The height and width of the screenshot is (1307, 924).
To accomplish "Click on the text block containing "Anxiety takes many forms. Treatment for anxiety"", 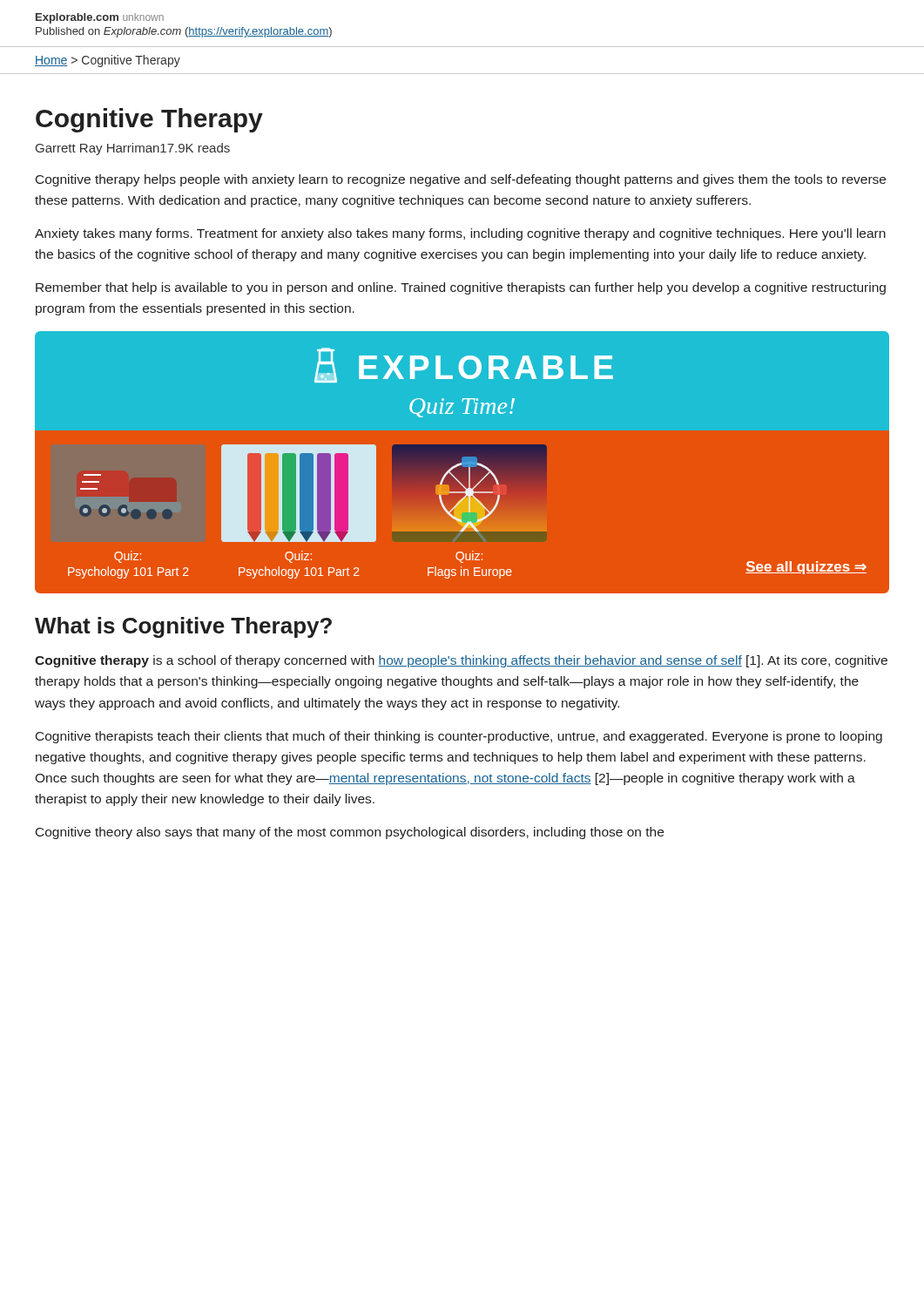I will [x=460, y=244].
